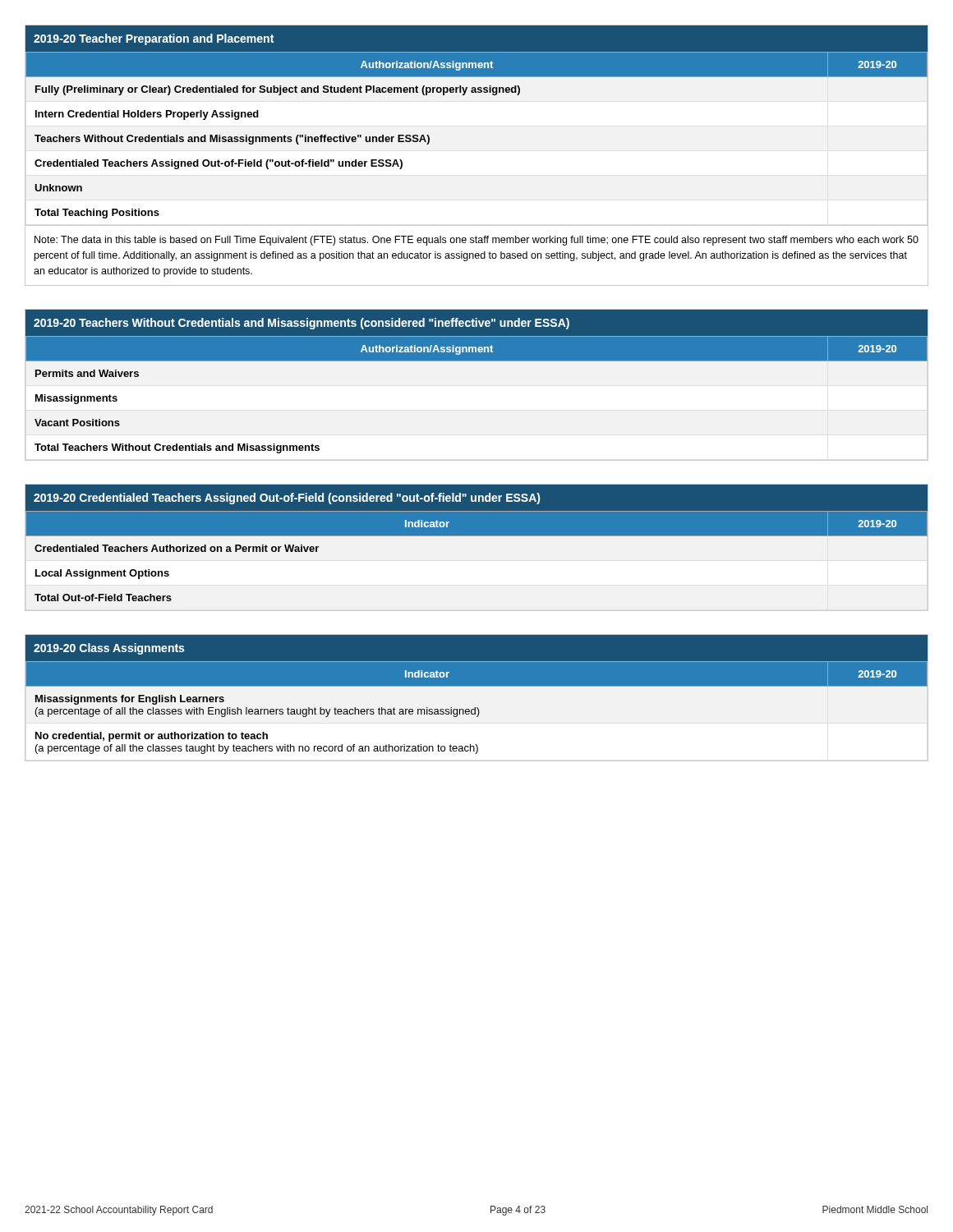The width and height of the screenshot is (953, 1232).
Task: Locate the table with the text "Misassignments for English Learners (a"
Action: click(x=476, y=711)
